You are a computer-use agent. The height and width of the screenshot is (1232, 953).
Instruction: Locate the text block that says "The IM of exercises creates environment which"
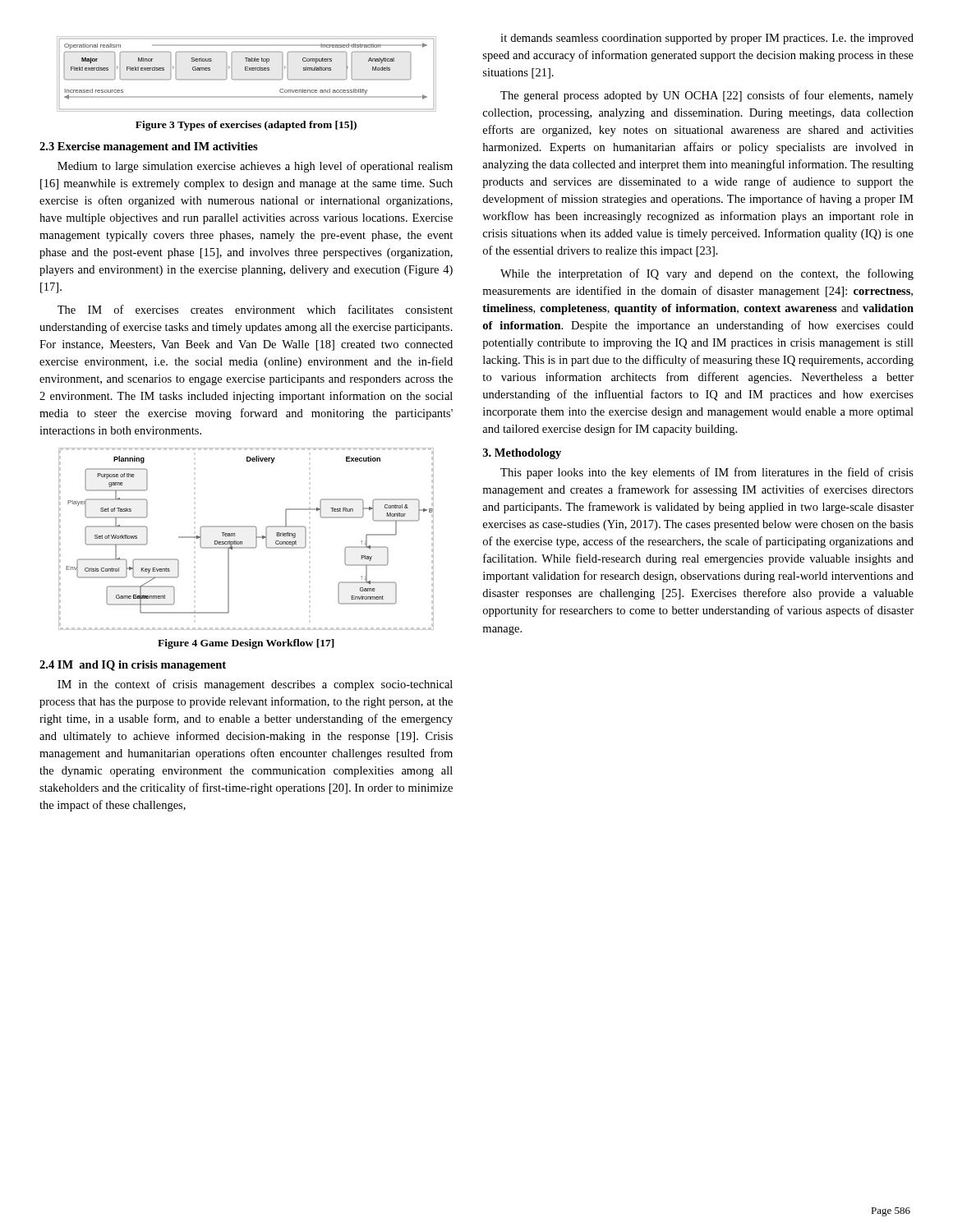[x=246, y=370]
